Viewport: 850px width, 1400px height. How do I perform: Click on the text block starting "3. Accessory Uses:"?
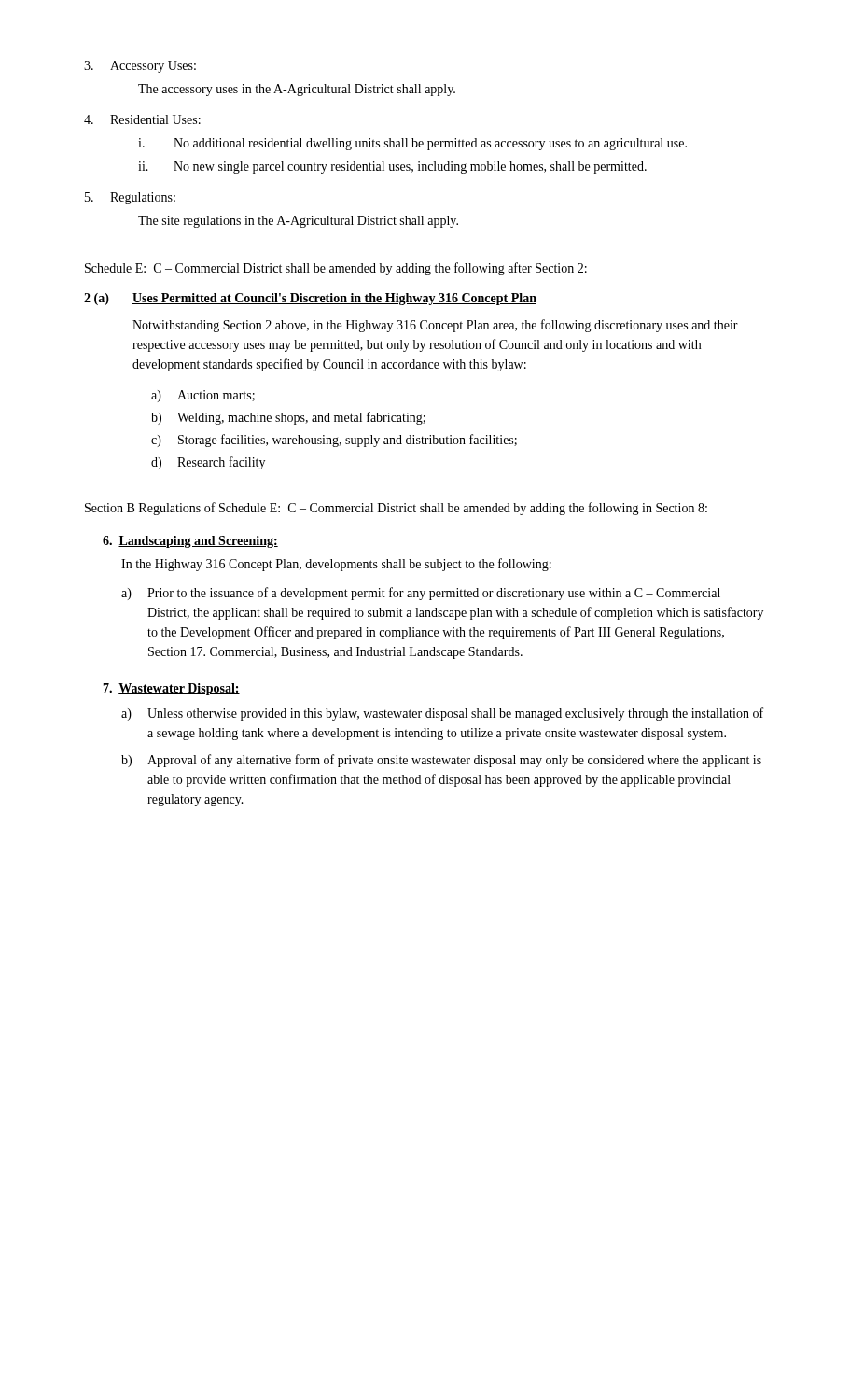pyautogui.click(x=140, y=66)
